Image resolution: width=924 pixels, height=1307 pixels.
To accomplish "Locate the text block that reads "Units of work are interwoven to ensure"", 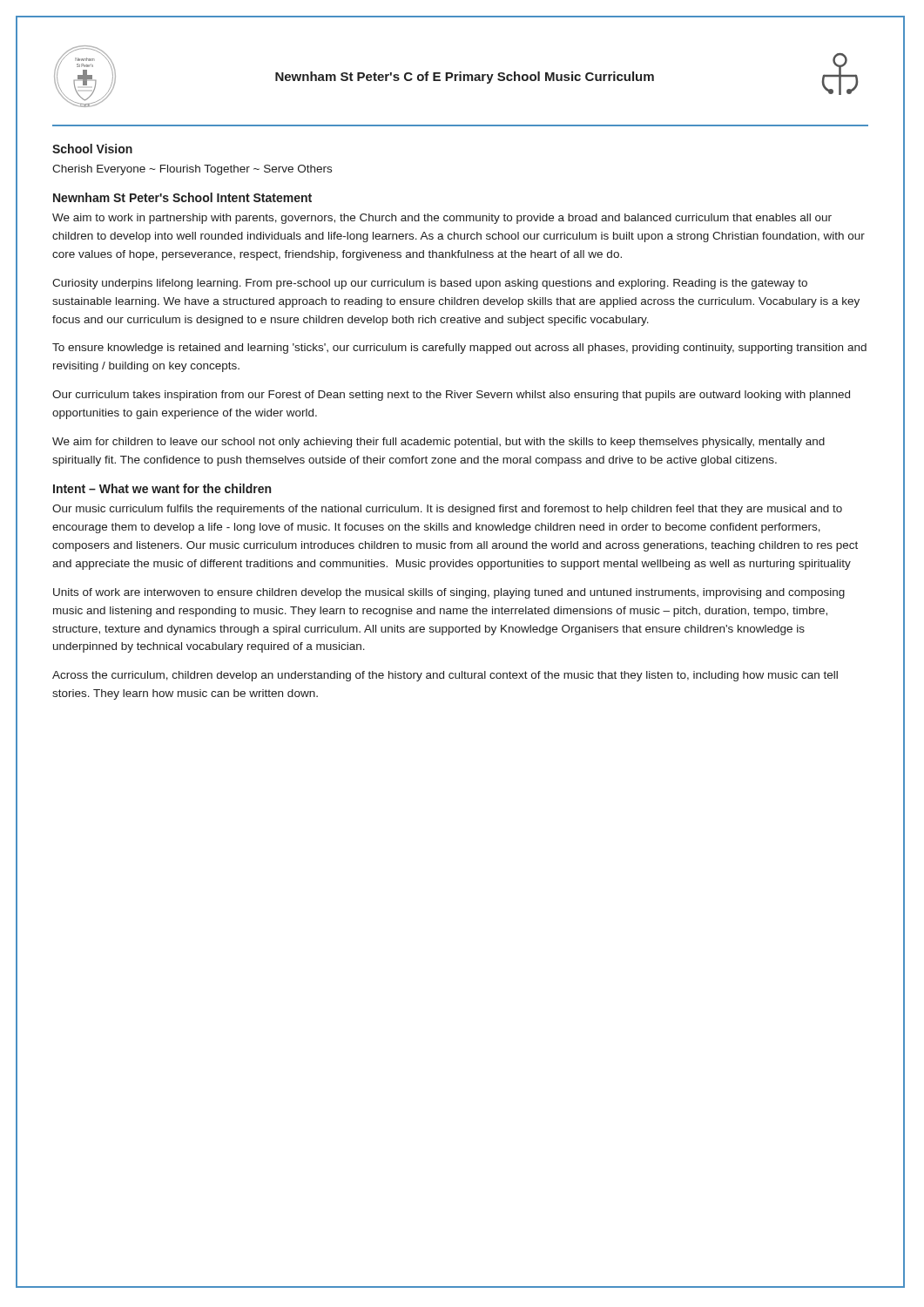I will (x=449, y=619).
